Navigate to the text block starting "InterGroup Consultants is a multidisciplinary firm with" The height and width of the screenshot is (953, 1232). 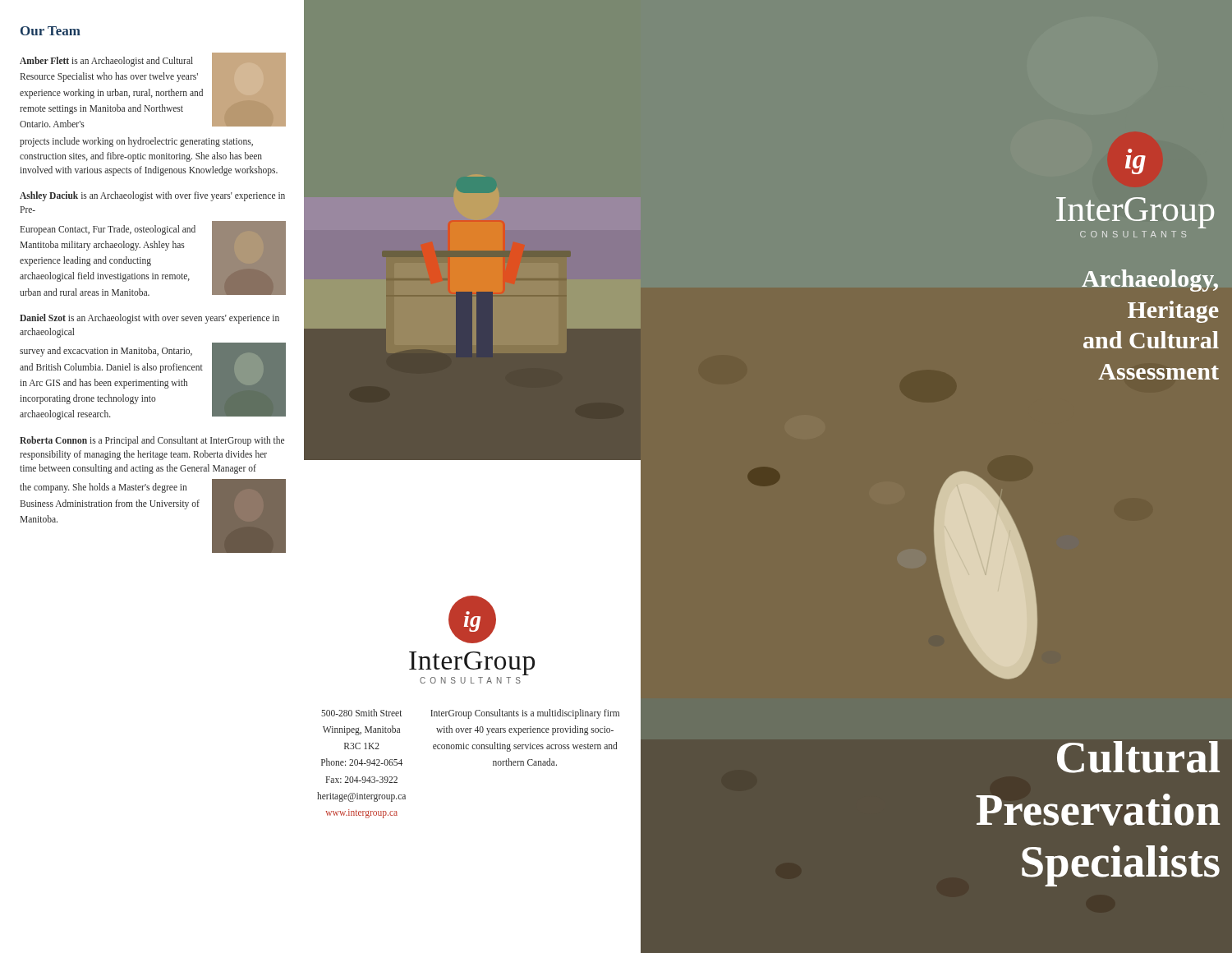(525, 738)
